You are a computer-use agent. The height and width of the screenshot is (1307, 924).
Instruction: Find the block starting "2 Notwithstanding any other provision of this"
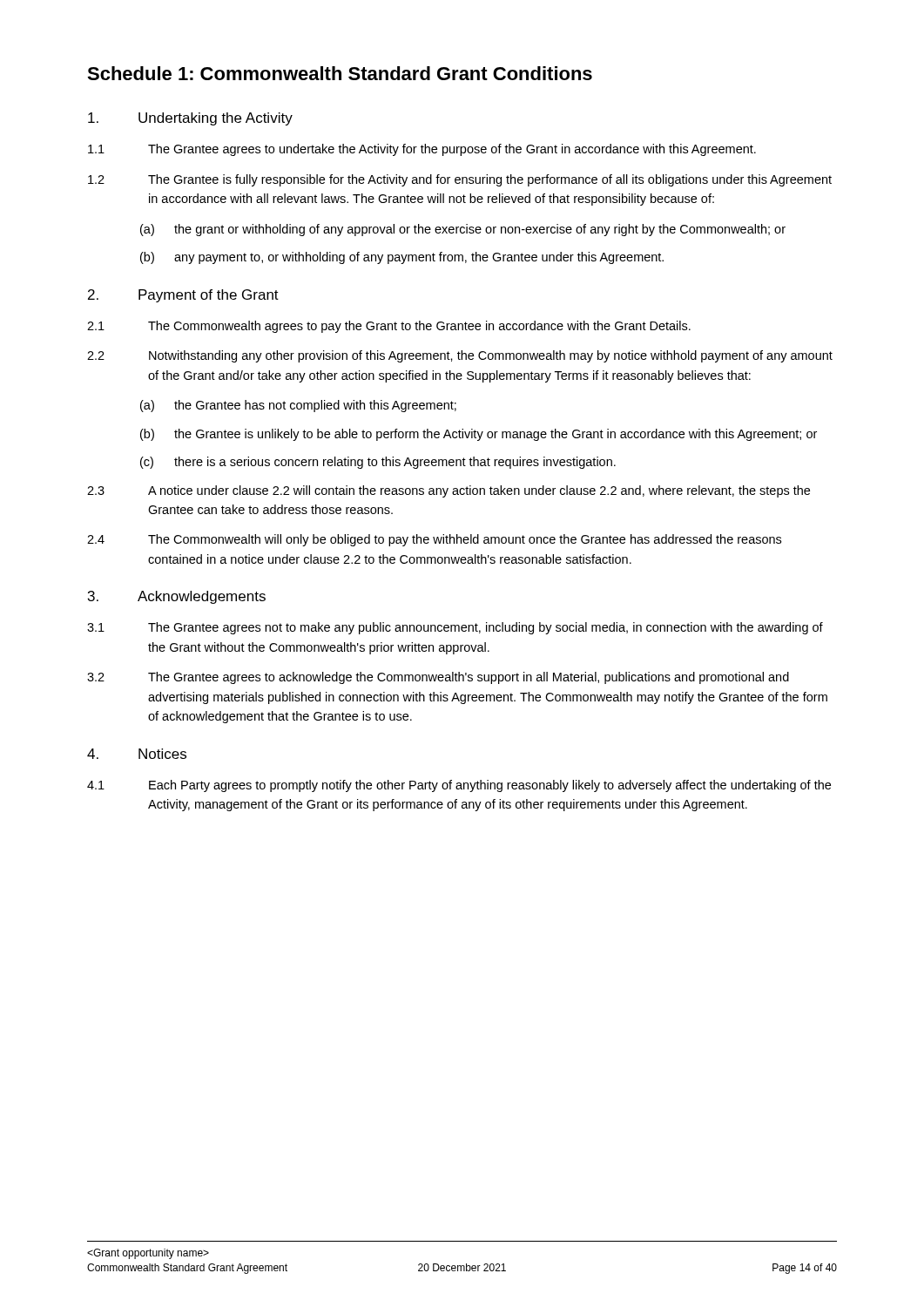(x=462, y=366)
